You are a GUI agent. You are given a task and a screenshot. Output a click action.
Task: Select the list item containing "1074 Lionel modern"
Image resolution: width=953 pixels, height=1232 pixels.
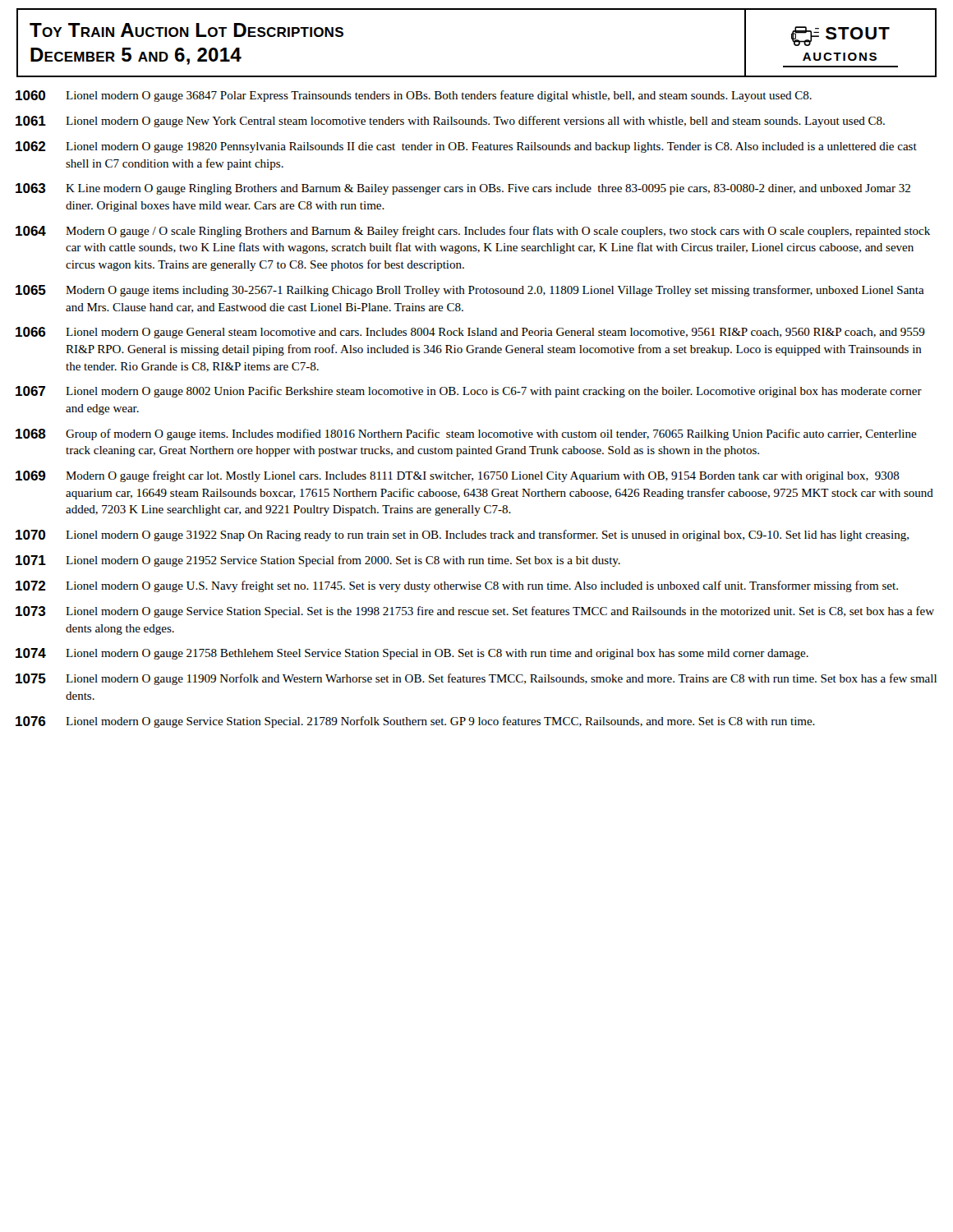tap(476, 654)
